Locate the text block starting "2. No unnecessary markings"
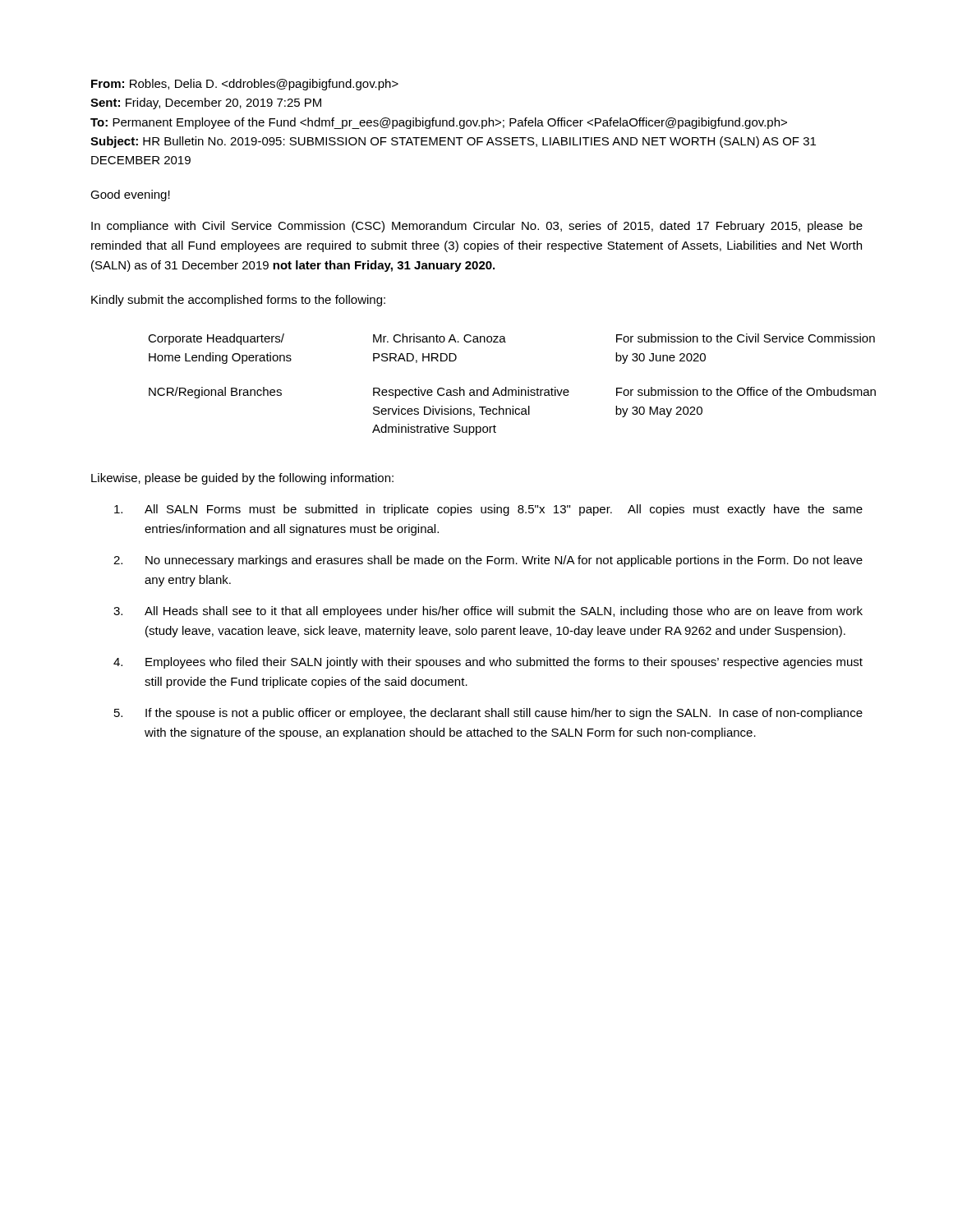Viewport: 953px width, 1232px height. (476, 570)
